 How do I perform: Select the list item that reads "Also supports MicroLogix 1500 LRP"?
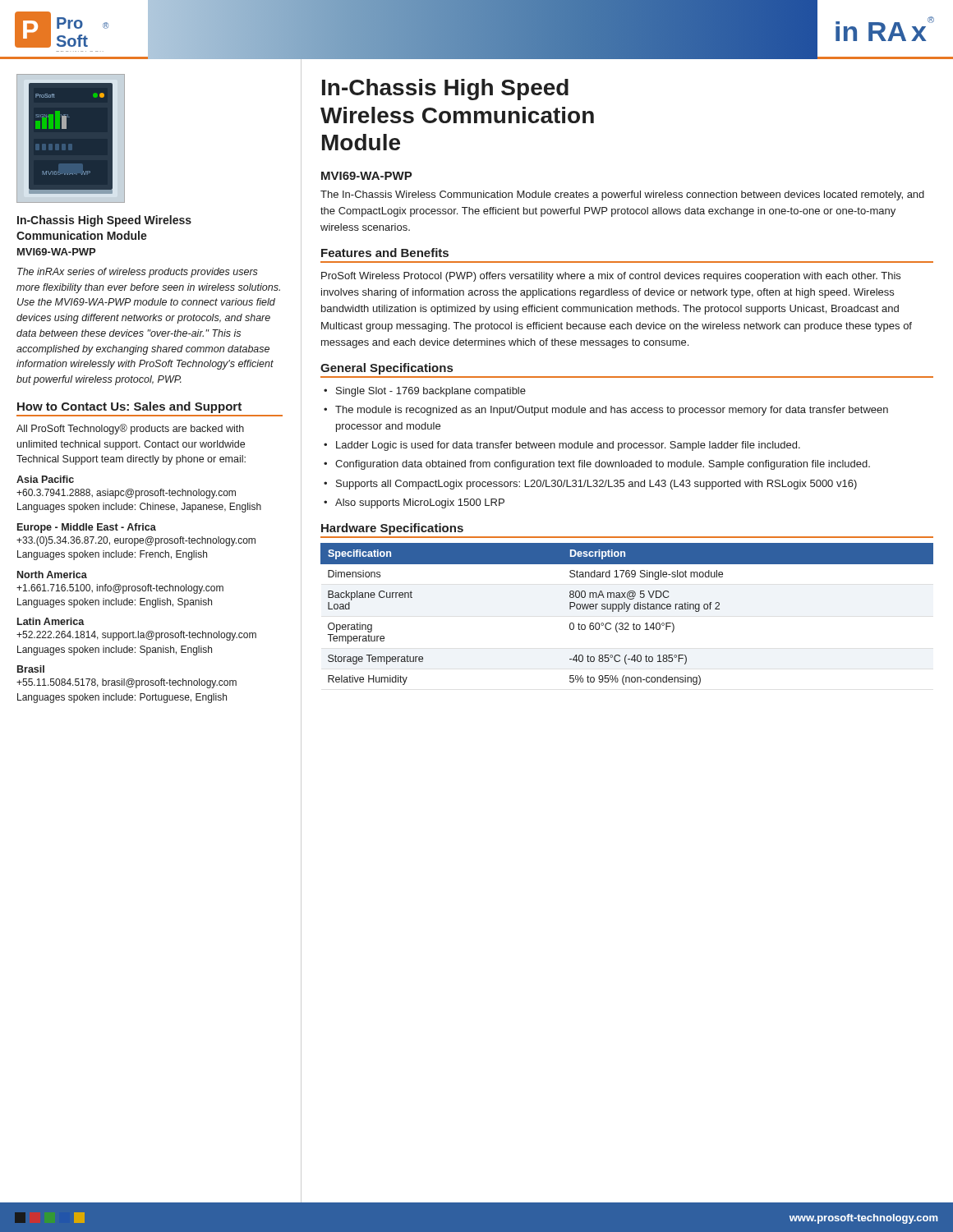pyautogui.click(x=420, y=502)
